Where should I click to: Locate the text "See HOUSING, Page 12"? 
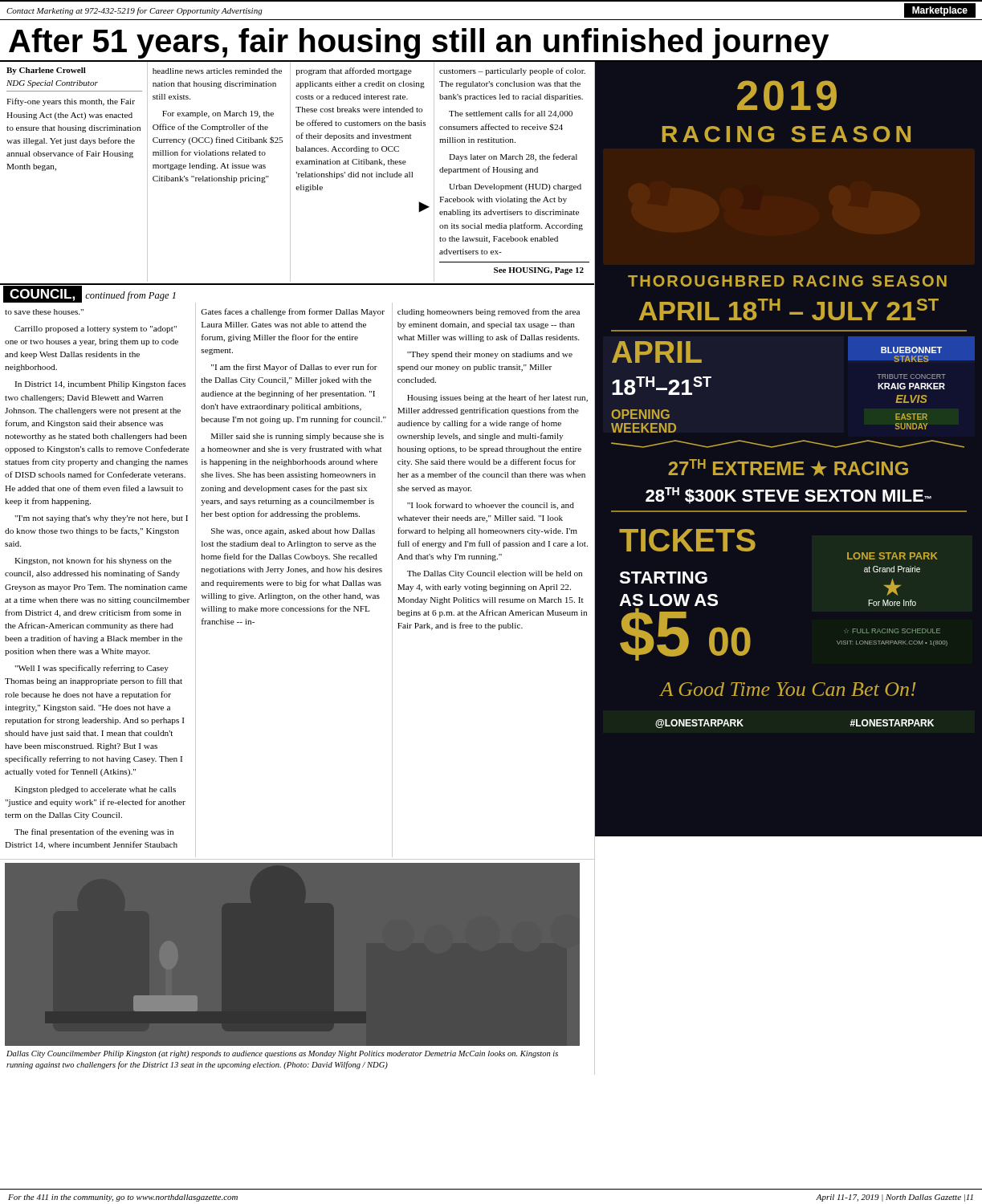[539, 270]
